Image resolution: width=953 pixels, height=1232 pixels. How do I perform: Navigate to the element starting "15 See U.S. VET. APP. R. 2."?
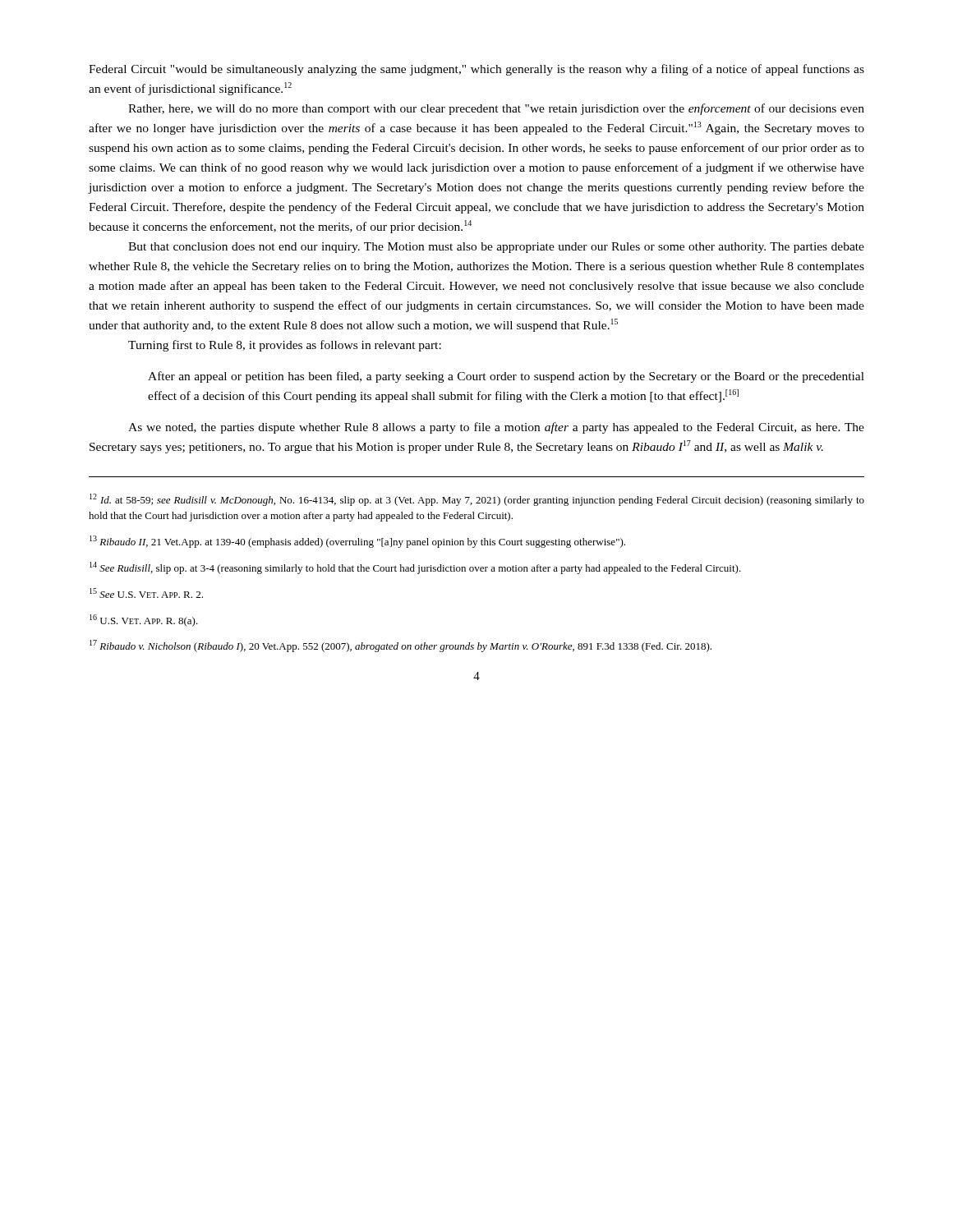coord(146,593)
